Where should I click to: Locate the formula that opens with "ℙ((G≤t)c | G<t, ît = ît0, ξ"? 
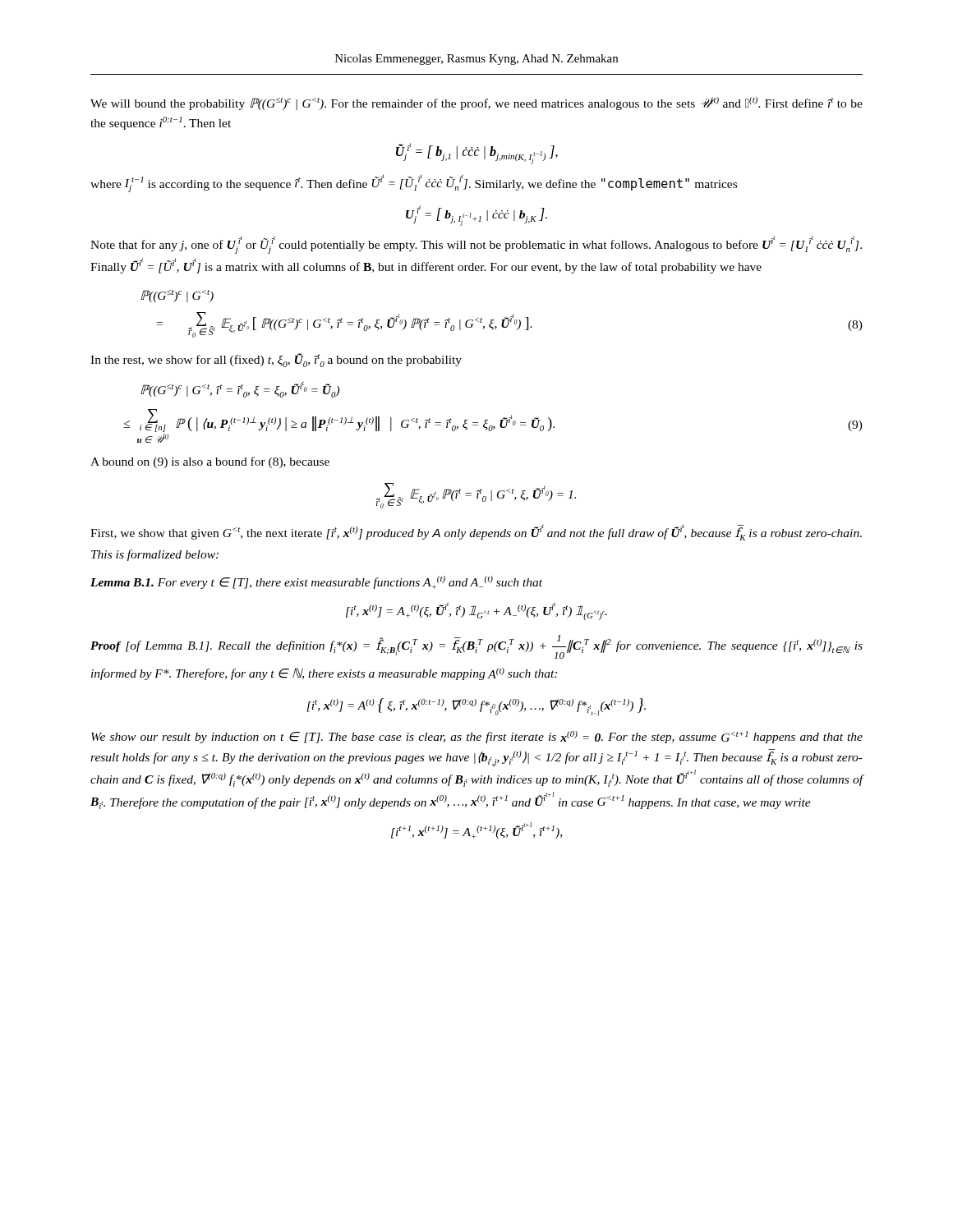coord(476,412)
